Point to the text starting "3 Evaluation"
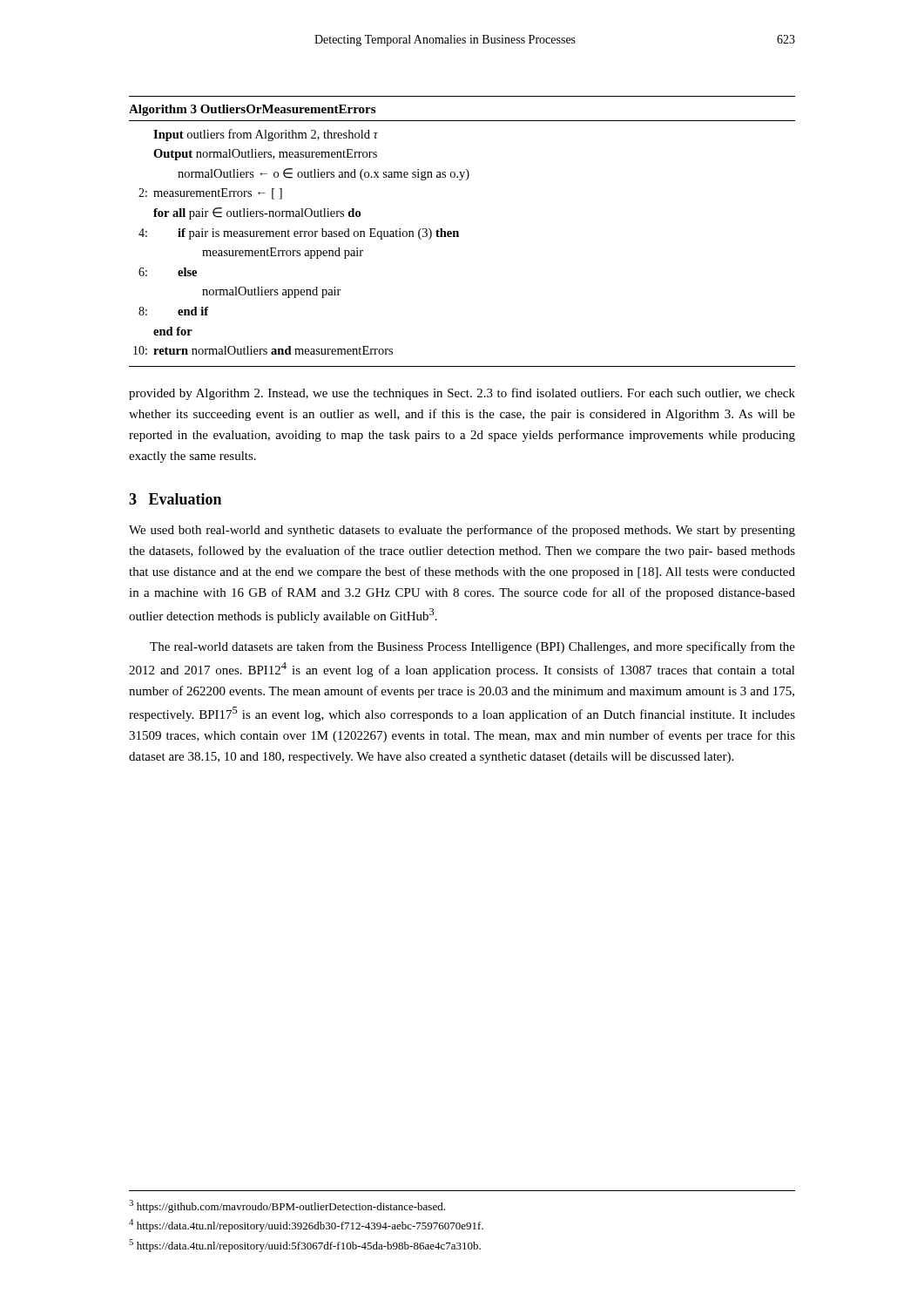Viewport: 924px width, 1307px height. [175, 499]
